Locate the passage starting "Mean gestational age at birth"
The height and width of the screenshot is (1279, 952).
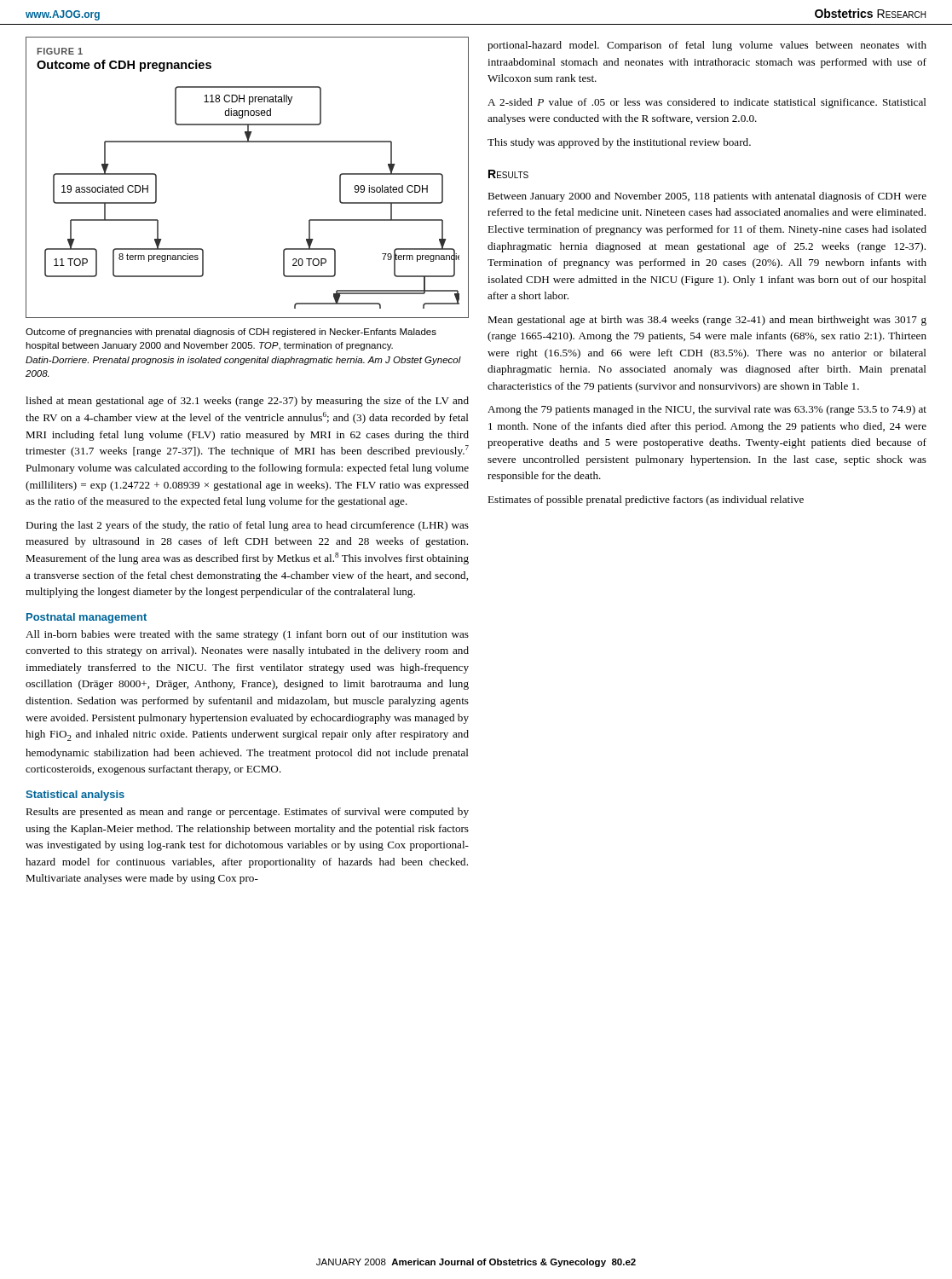707,352
